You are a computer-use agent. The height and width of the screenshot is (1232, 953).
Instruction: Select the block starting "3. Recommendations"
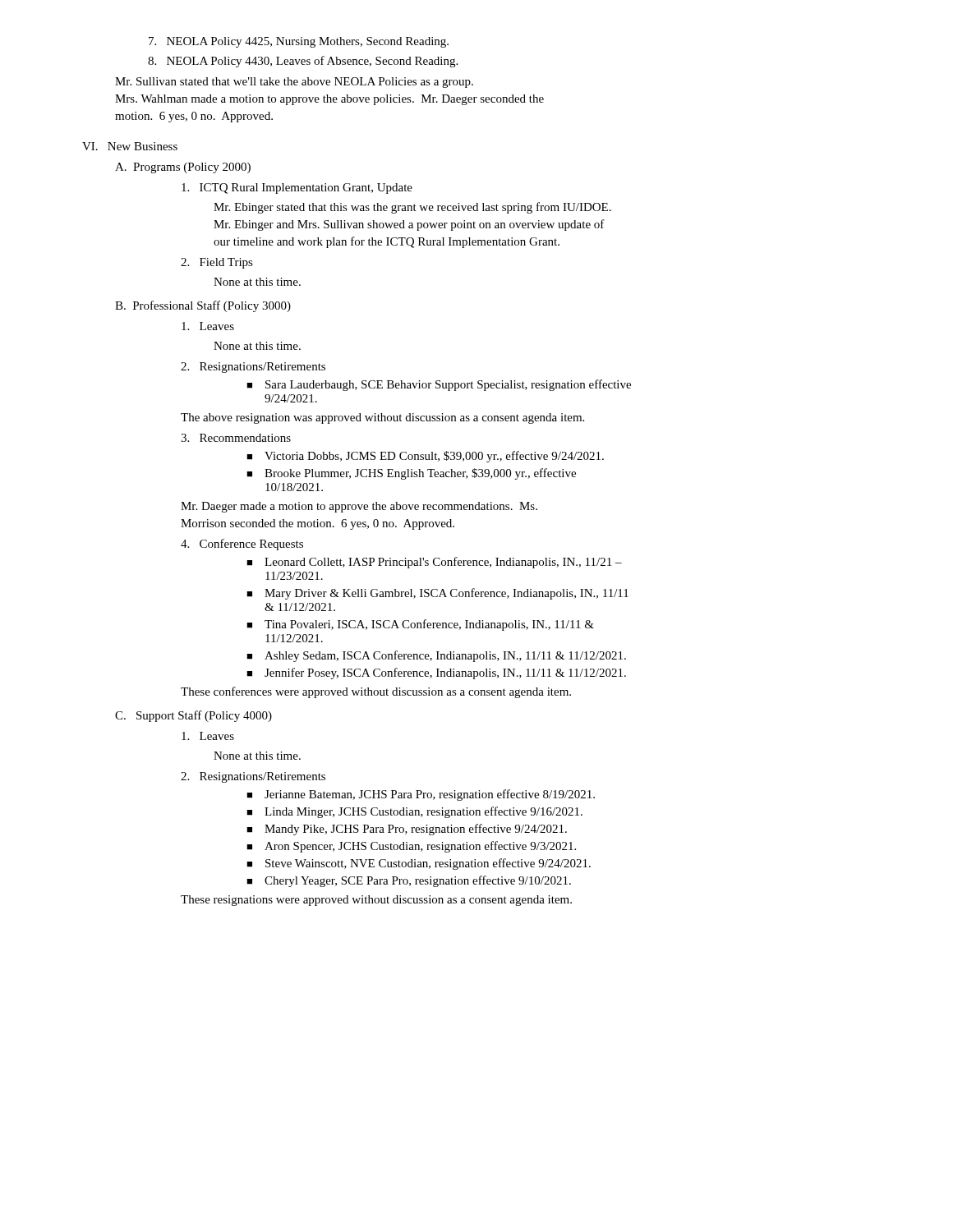pyautogui.click(x=236, y=438)
